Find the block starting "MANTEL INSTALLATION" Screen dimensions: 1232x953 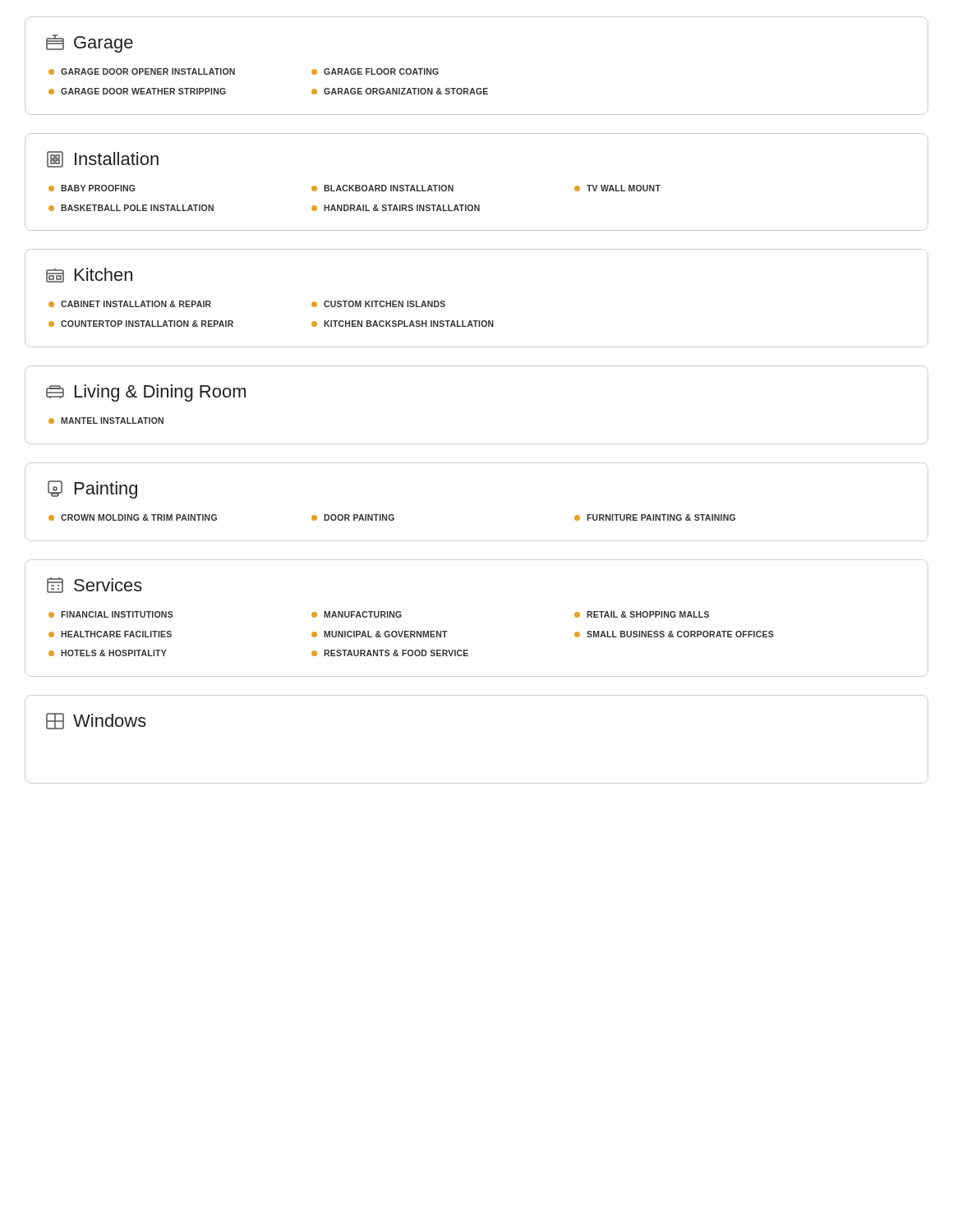pyautogui.click(x=106, y=421)
